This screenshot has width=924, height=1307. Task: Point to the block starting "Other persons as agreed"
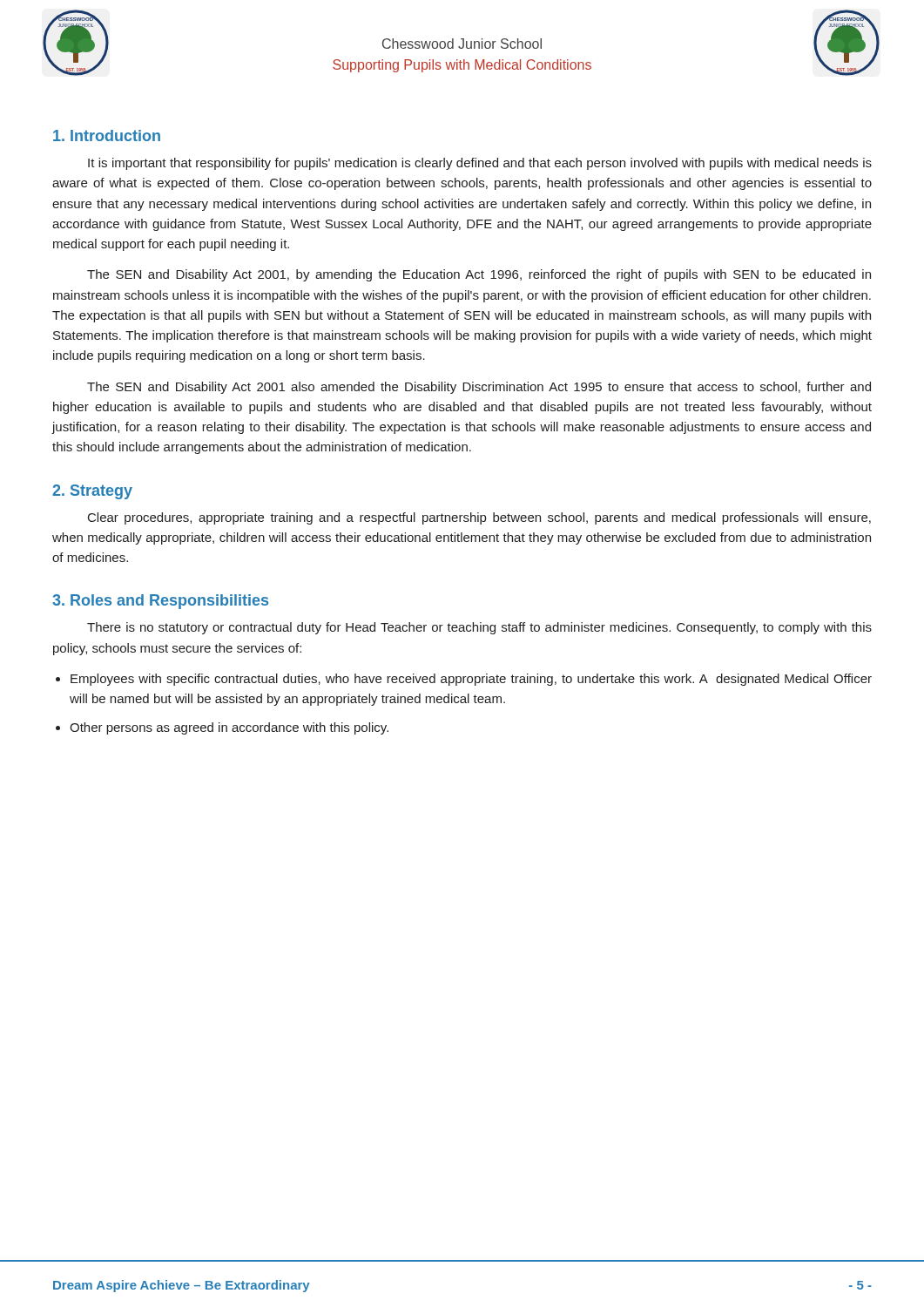click(x=230, y=727)
